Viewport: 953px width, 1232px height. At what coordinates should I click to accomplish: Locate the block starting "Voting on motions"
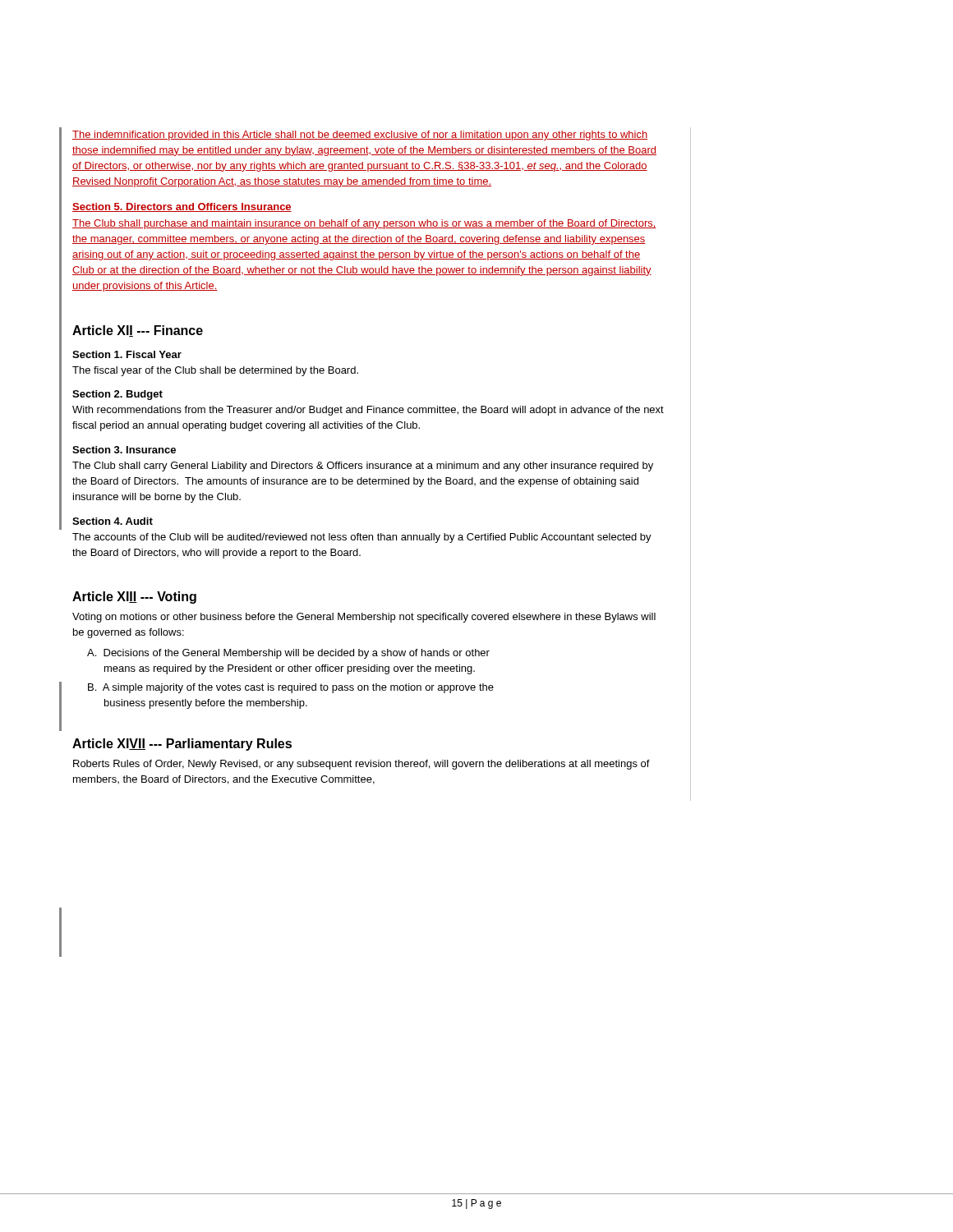364,624
